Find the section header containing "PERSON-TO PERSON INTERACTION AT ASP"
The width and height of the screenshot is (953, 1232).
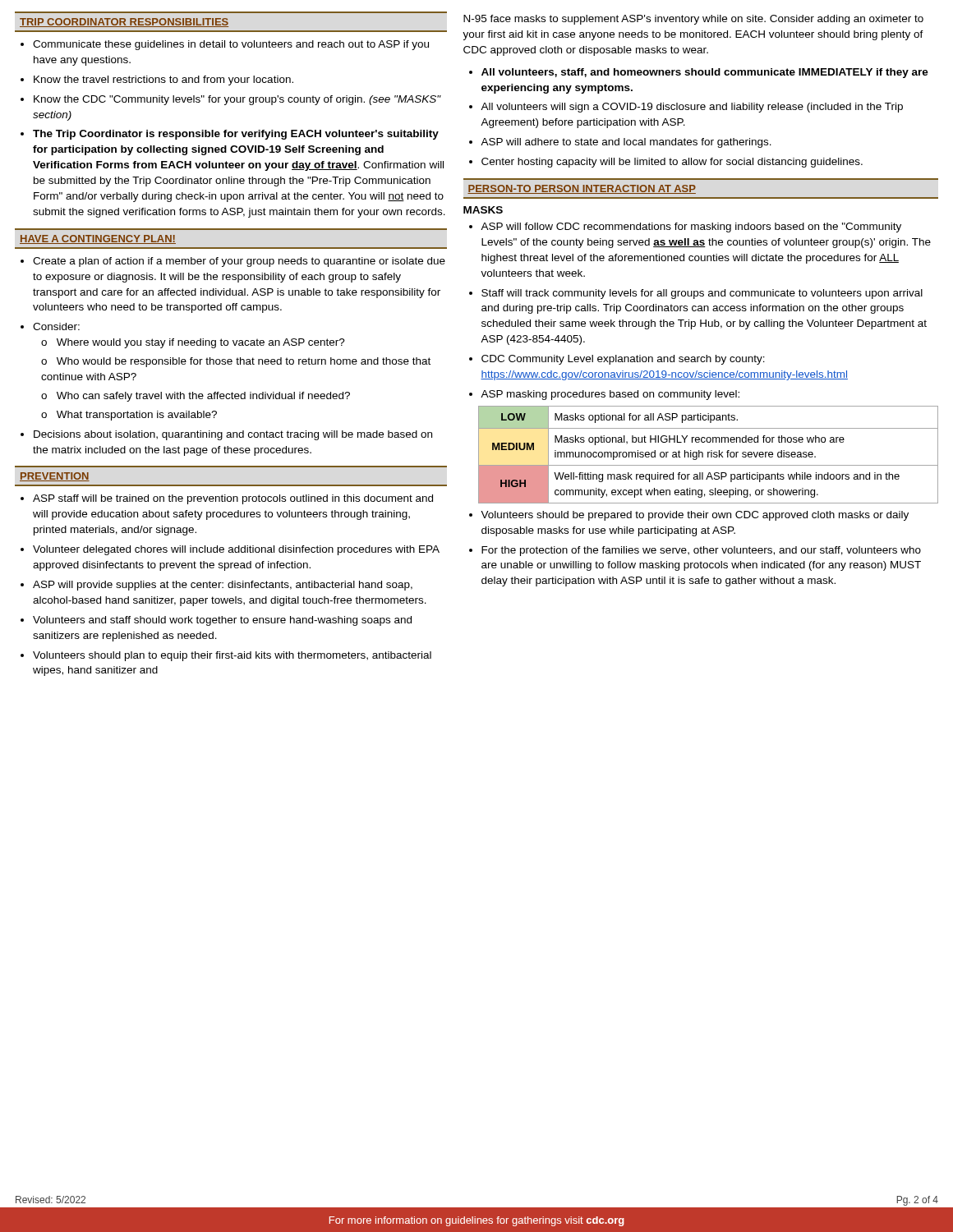click(582, 188)
